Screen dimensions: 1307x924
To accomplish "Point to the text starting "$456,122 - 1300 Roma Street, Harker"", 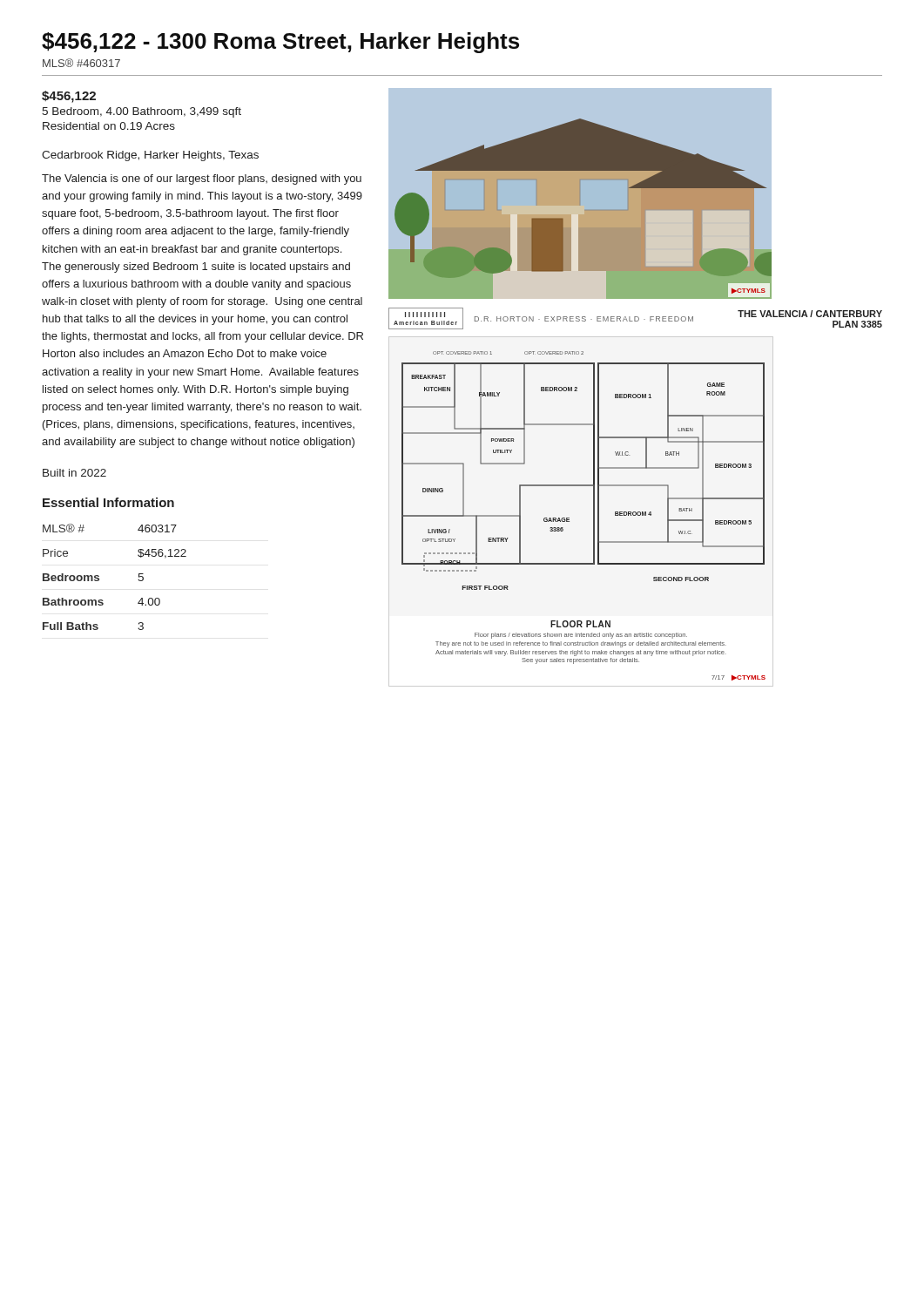I will coord(462,41).
